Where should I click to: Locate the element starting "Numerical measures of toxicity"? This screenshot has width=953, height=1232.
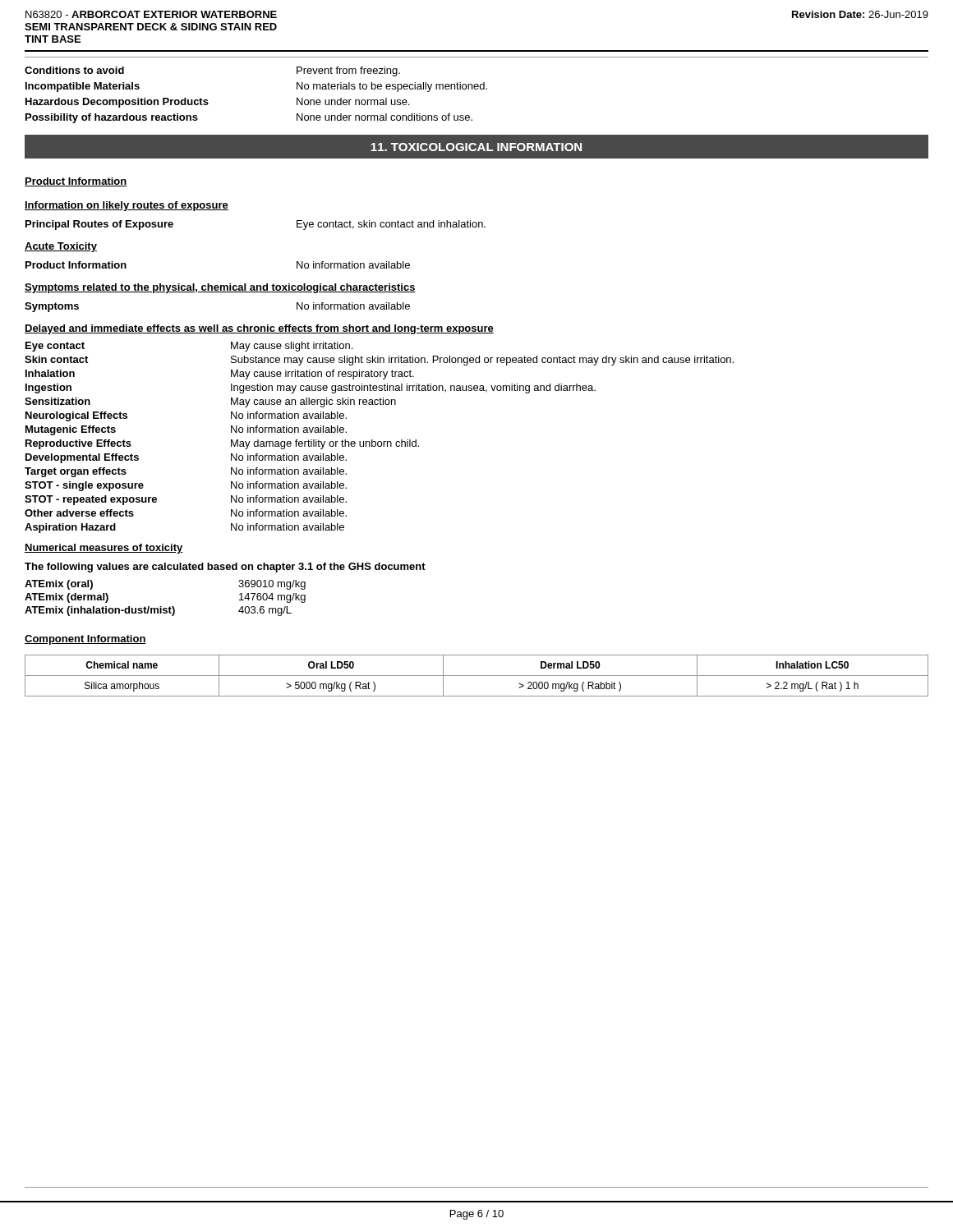click(104, 547)
